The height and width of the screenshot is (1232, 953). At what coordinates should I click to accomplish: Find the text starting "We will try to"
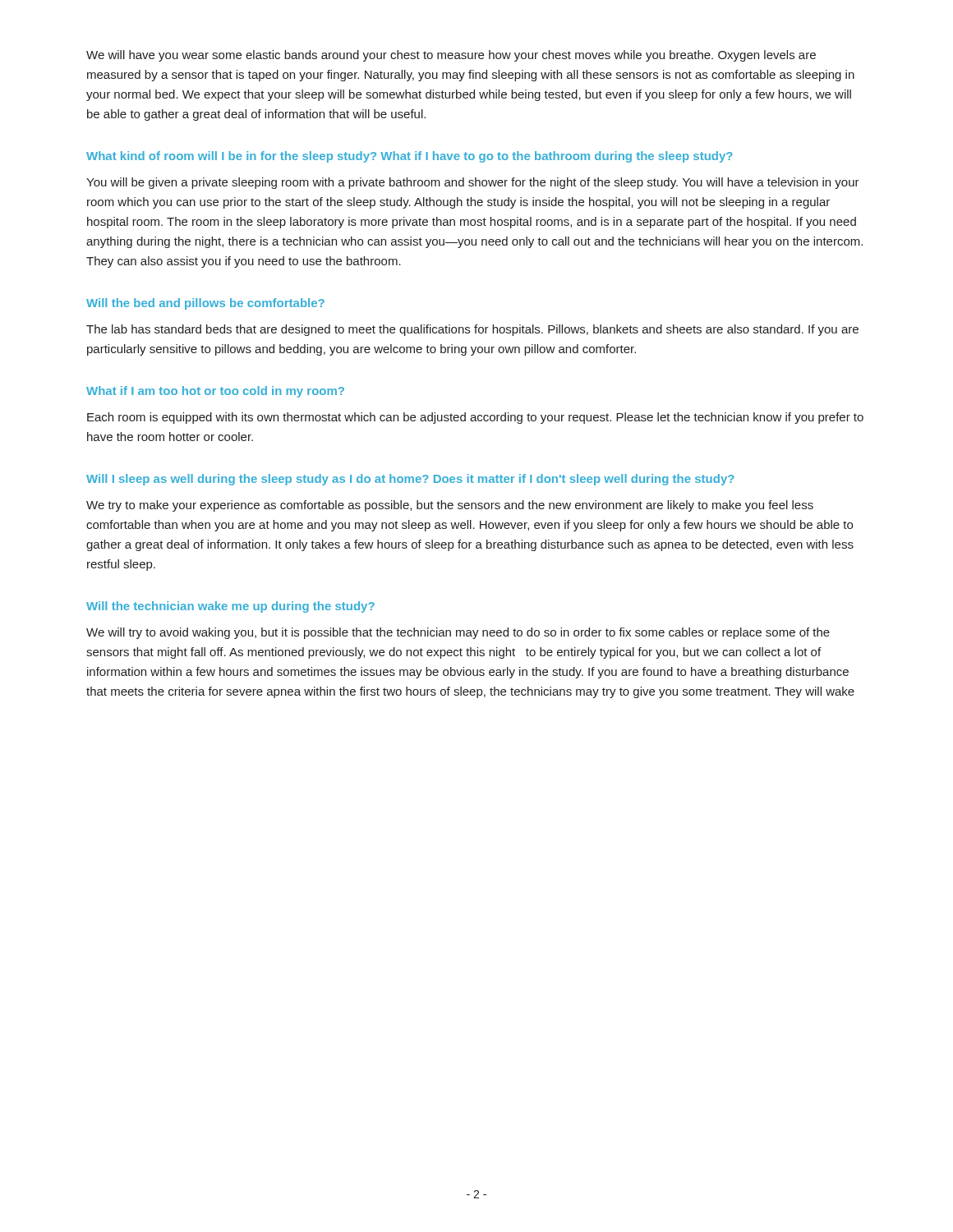coord(470,662)
